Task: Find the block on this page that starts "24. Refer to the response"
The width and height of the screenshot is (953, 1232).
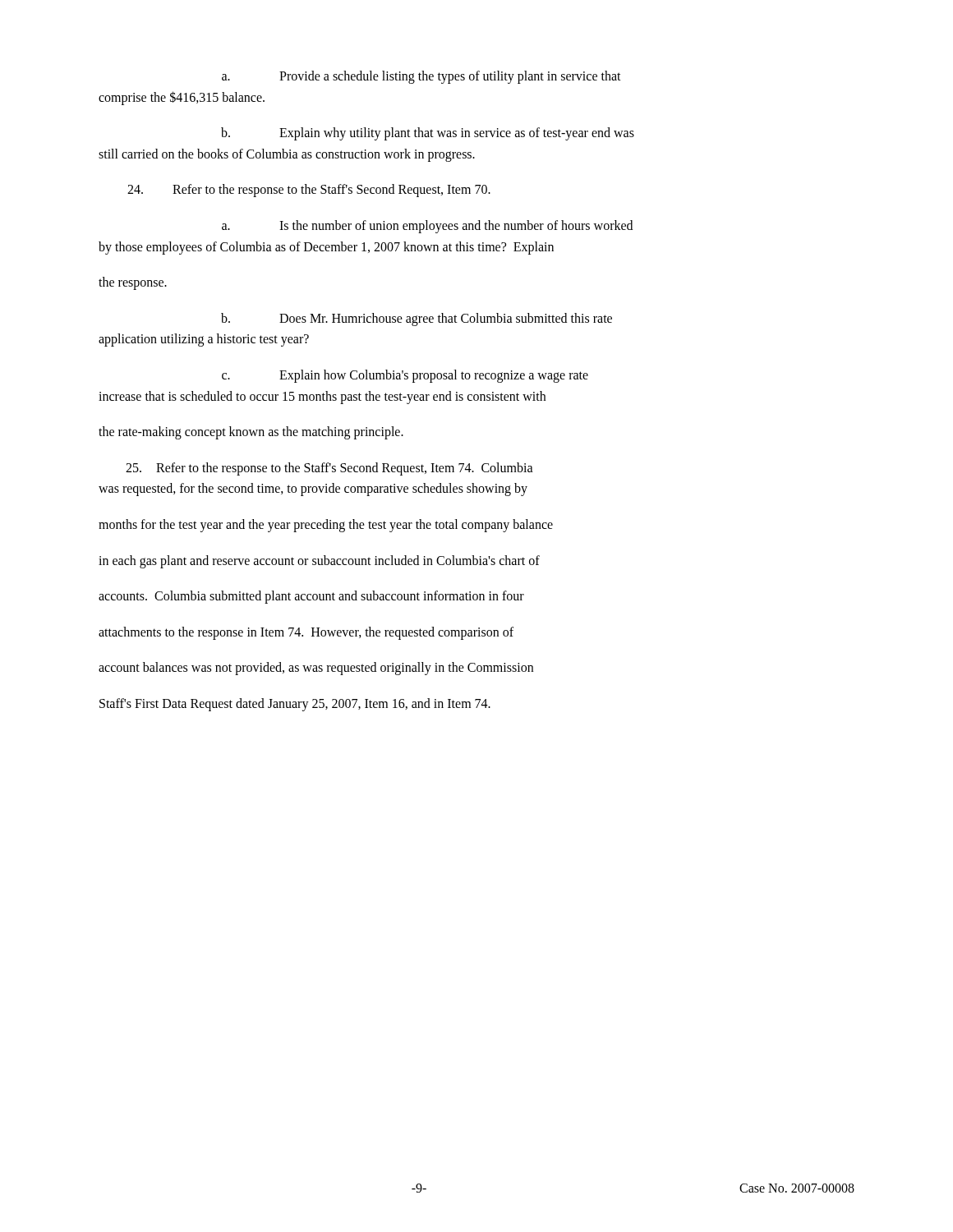Action: pyautogui.click(x=476, y=190)
